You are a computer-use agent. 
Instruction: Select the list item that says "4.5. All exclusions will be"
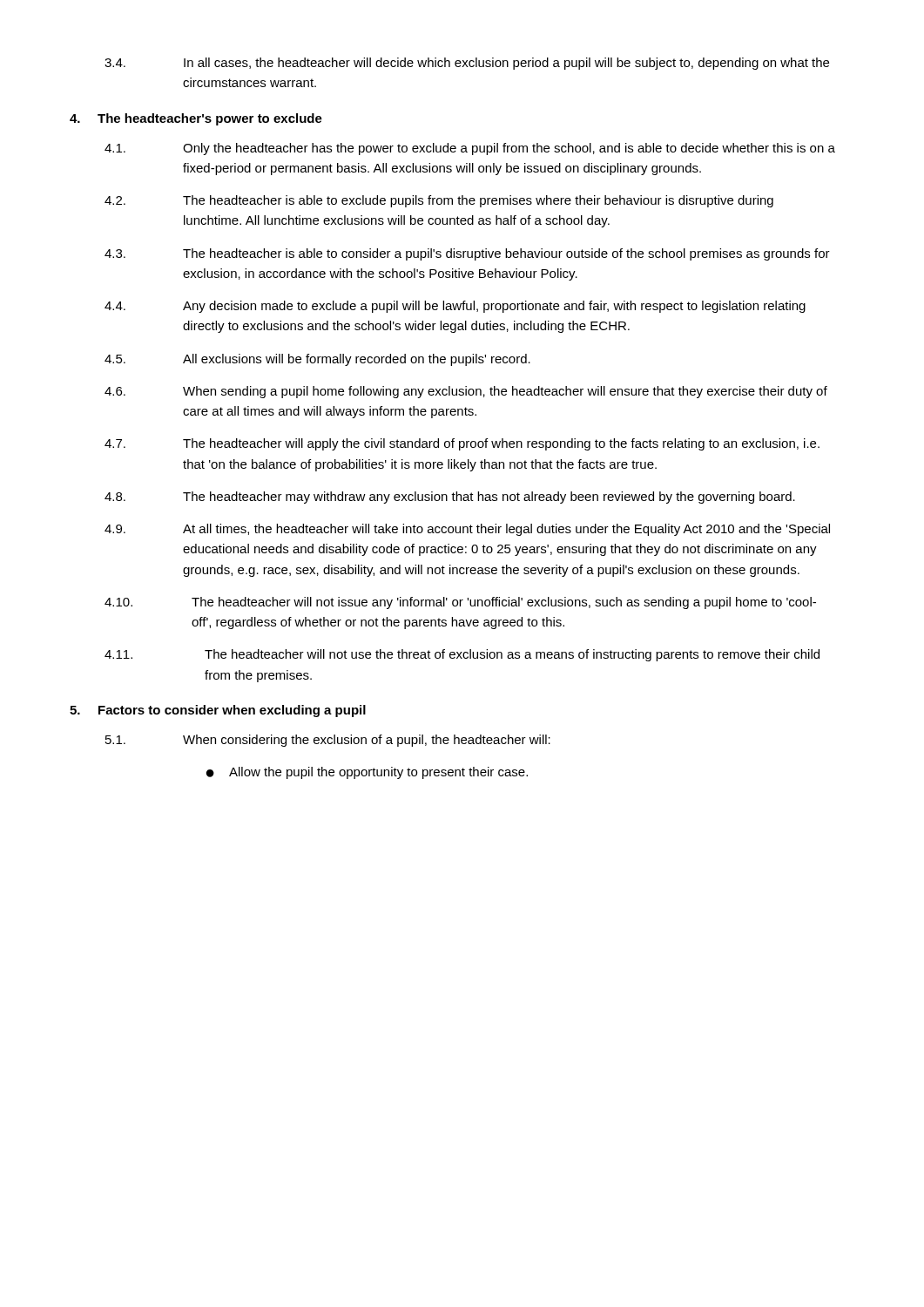tap(300, 358)
